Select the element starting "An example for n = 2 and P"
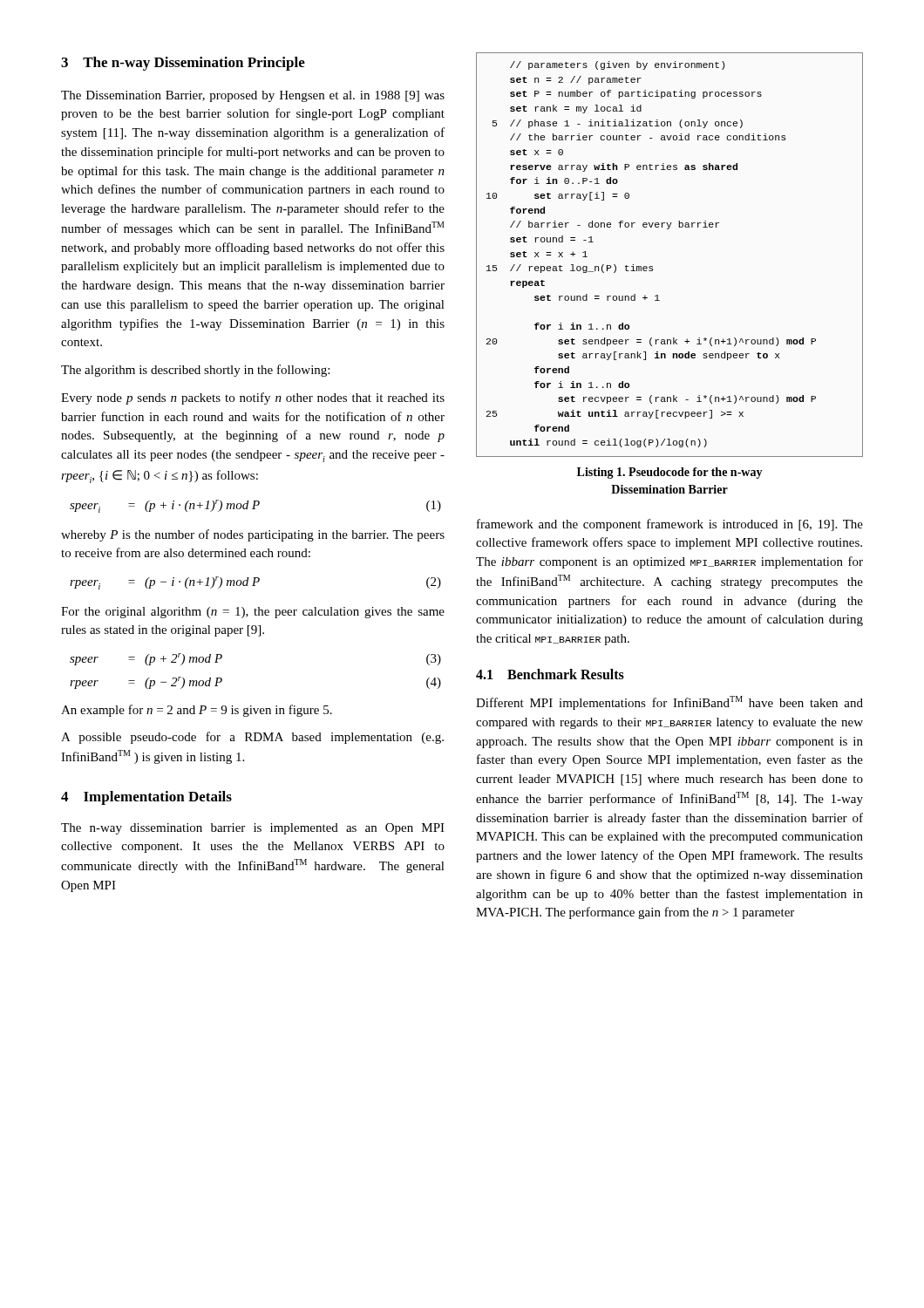924x1308 pixels. tap(197, 710)
